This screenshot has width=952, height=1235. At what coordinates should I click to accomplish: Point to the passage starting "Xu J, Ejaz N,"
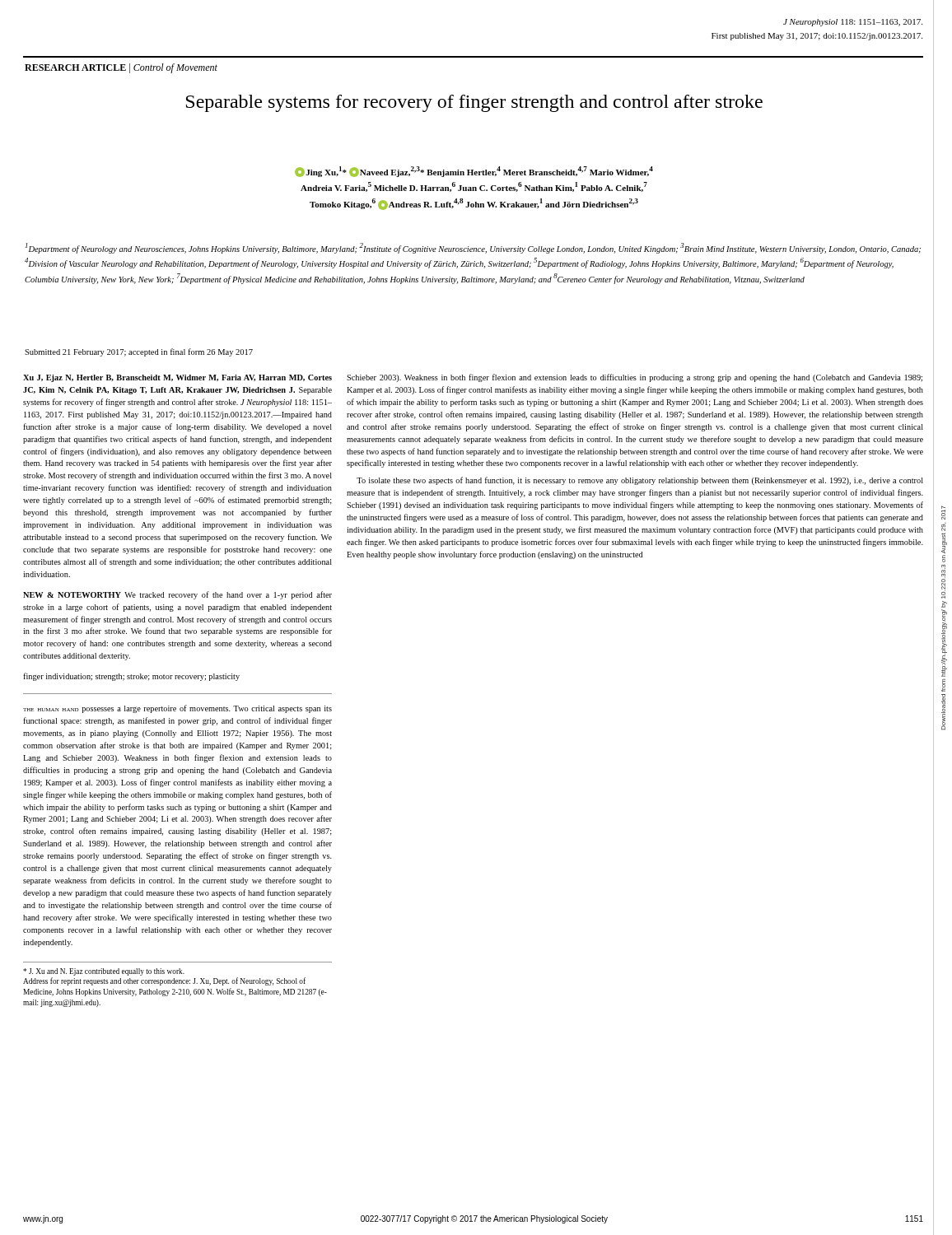(177, 477)
